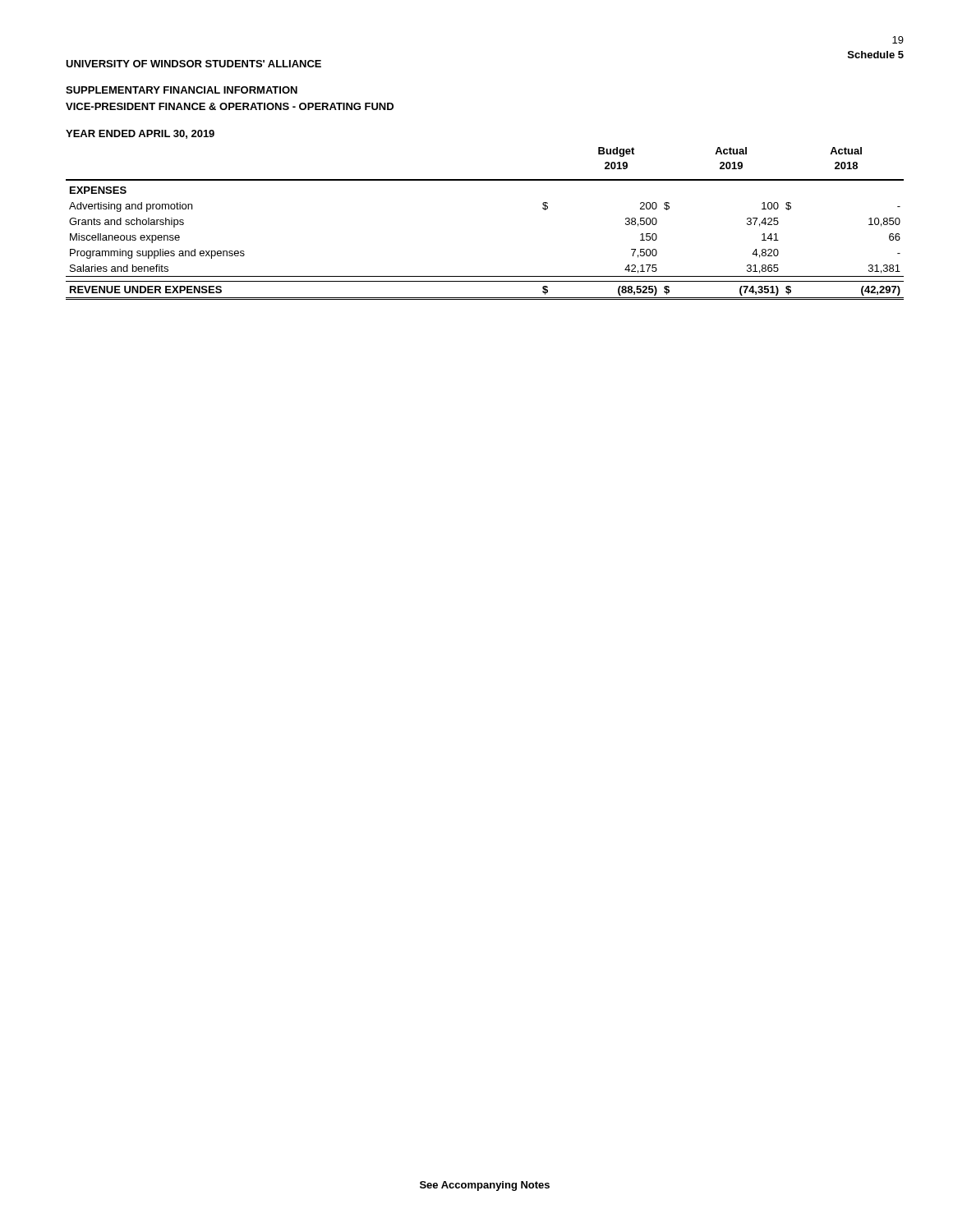Find the section header on this page that starts "SUPPLEMENTARY FINANCIAL INFORMATION VICE-PRESIDENT"
Image resolution: width=953 pixels, height=1232 pixels.
230,98
